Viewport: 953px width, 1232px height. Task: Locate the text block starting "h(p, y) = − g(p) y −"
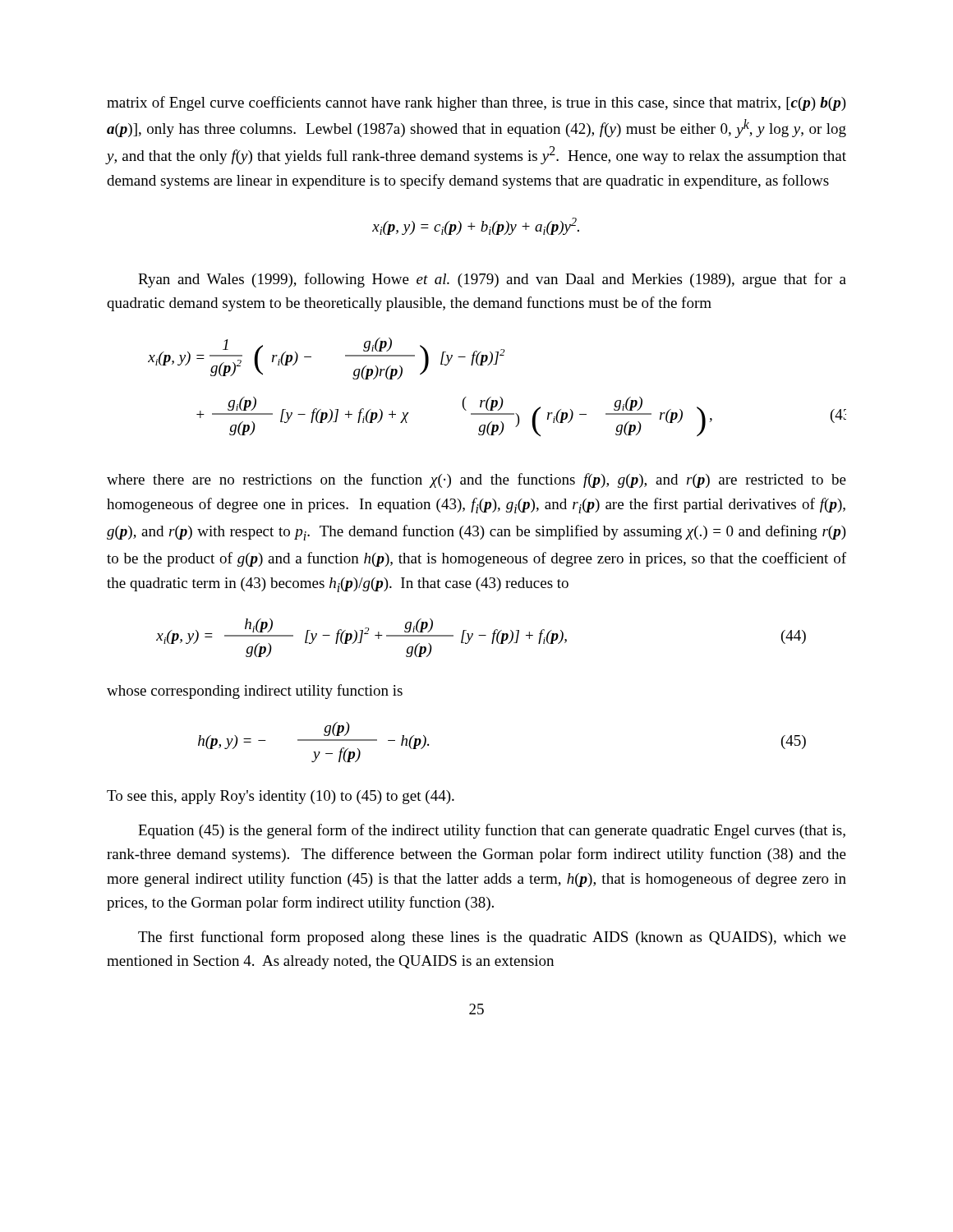pos(337,740)
